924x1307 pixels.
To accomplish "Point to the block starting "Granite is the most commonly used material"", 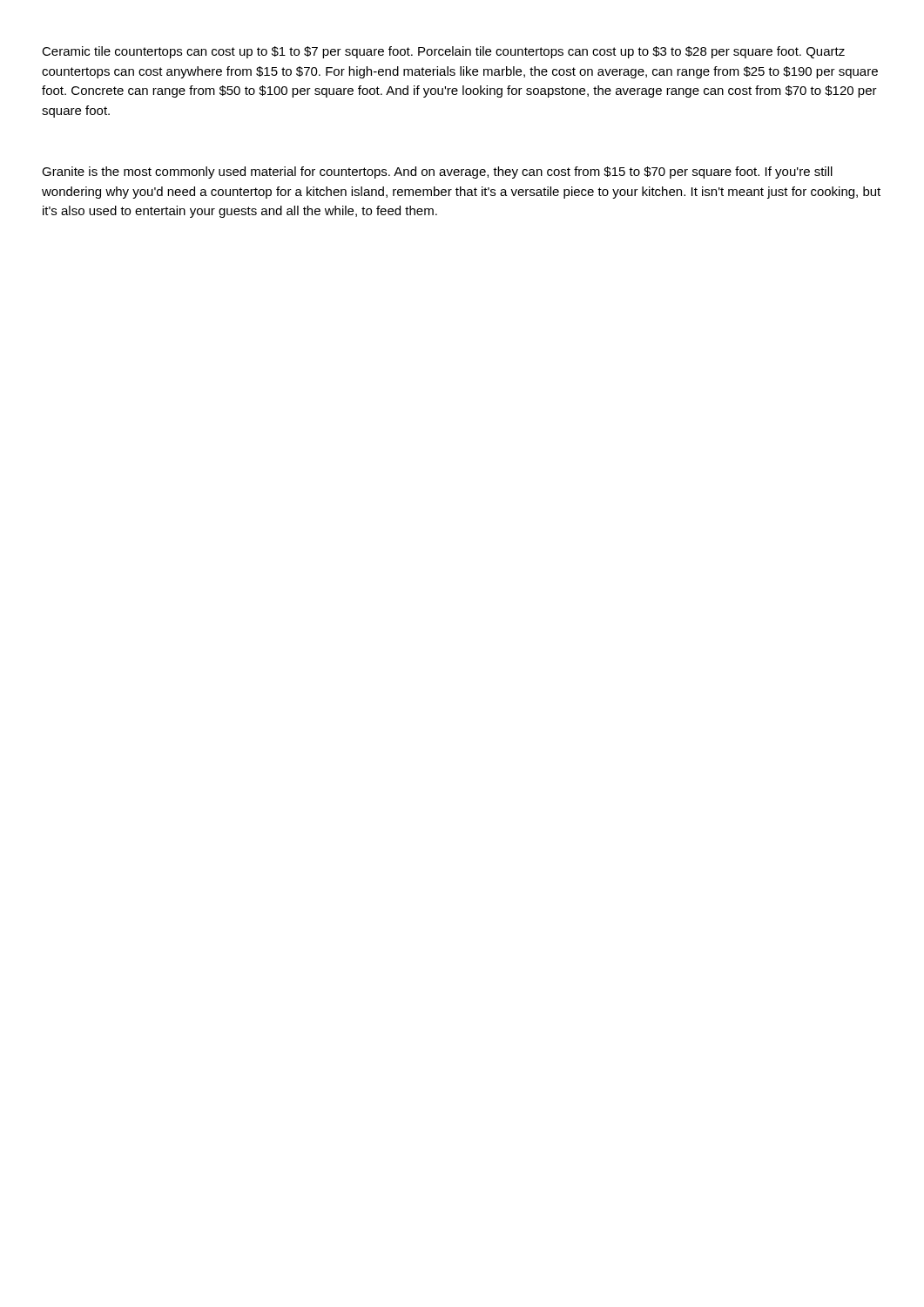I will click(461, 191).
